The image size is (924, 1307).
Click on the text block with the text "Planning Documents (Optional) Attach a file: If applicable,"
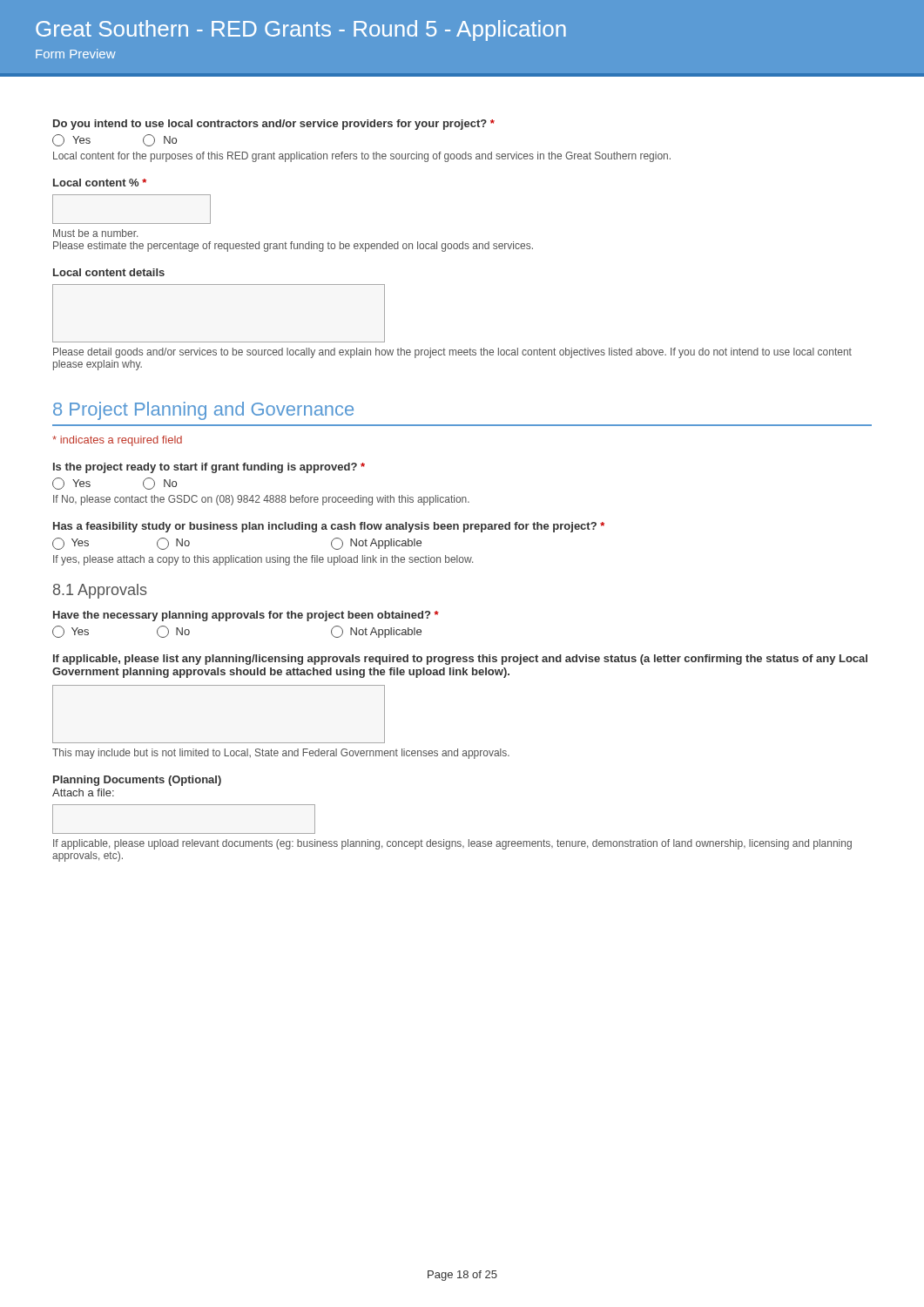point(137,781)
